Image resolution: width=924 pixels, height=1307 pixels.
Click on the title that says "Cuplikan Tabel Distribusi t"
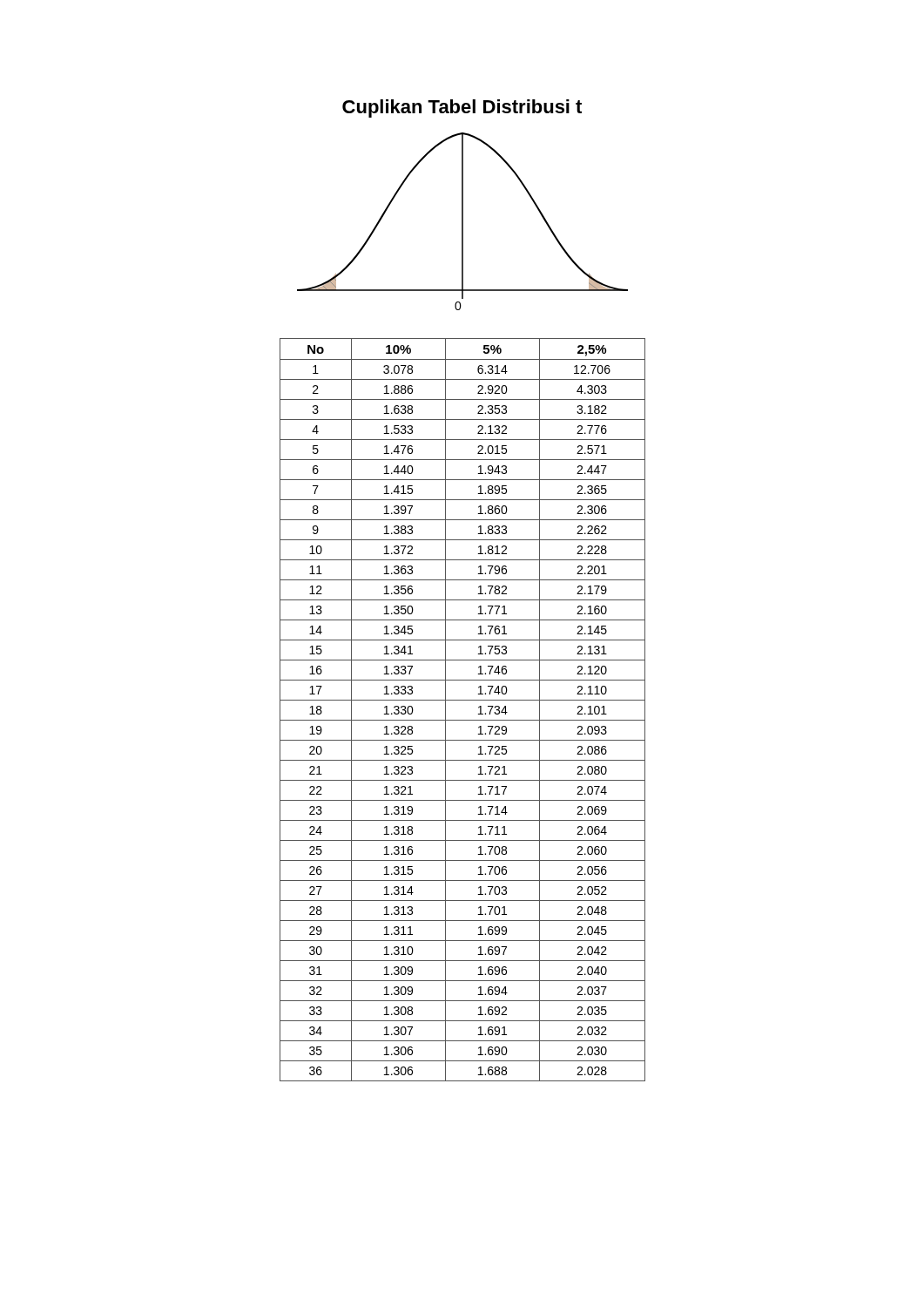(462, 107)
